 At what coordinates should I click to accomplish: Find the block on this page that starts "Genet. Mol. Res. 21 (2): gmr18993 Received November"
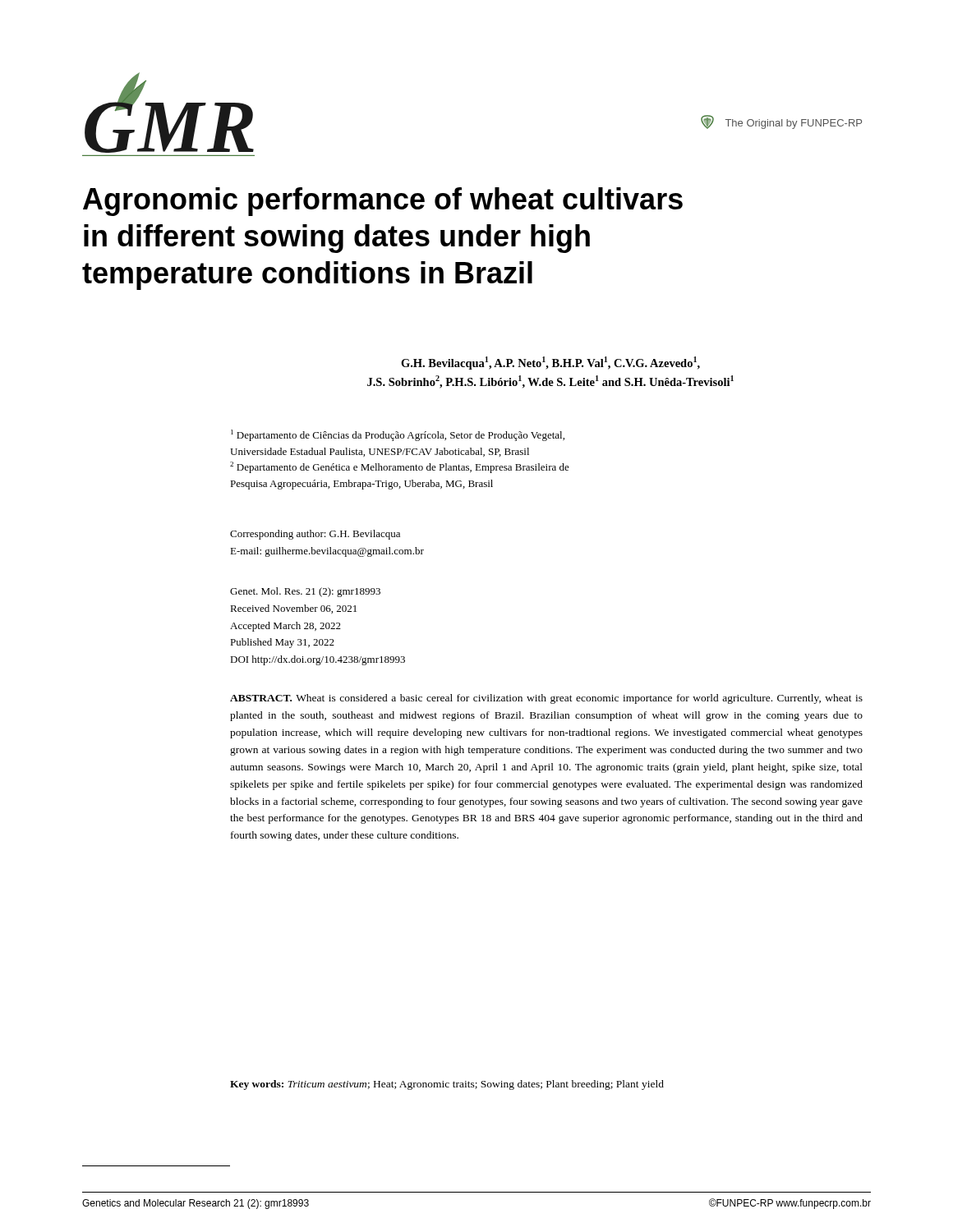pos(318,625)
